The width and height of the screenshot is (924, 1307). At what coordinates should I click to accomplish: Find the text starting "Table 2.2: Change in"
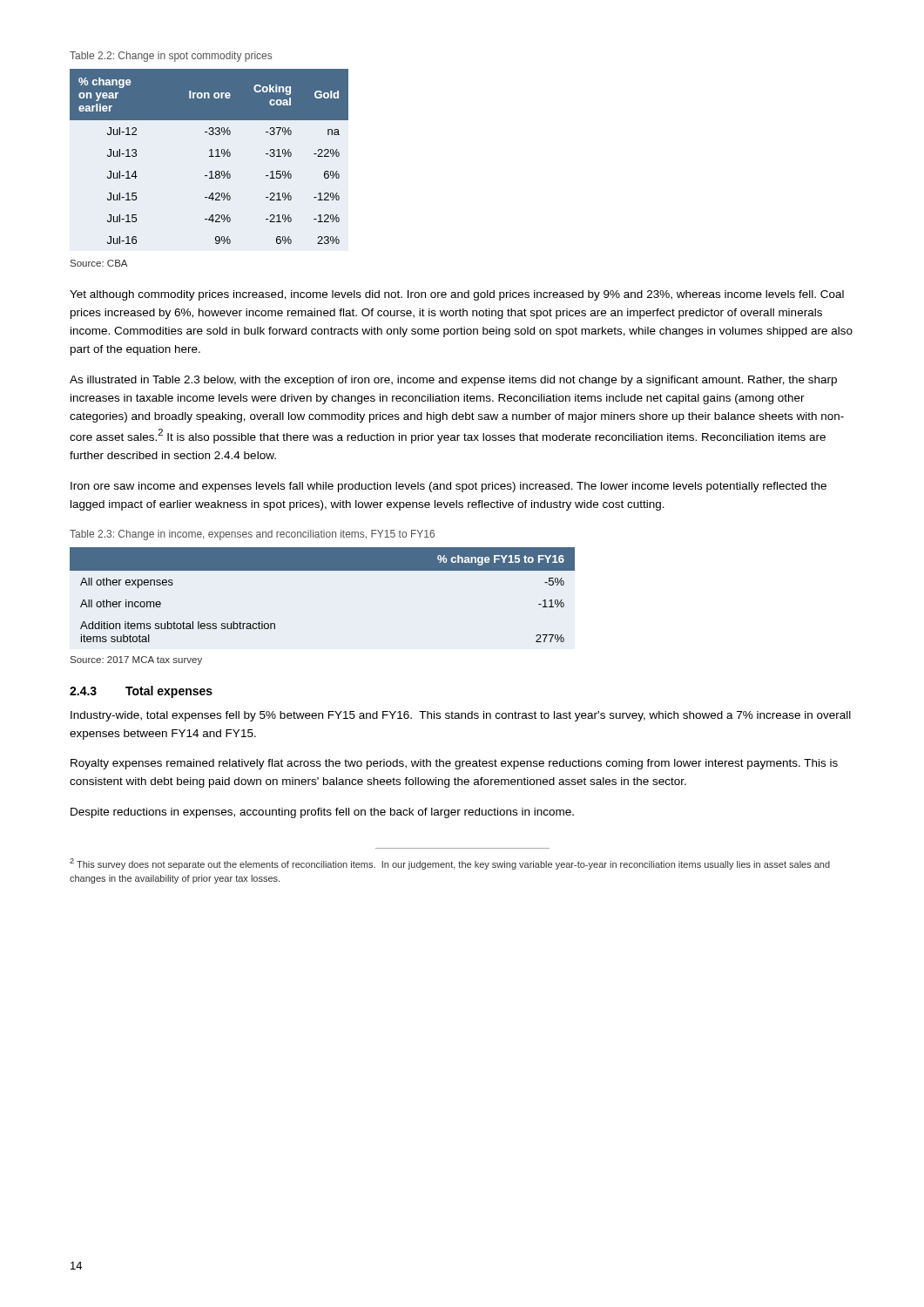(x=171, y=56)
